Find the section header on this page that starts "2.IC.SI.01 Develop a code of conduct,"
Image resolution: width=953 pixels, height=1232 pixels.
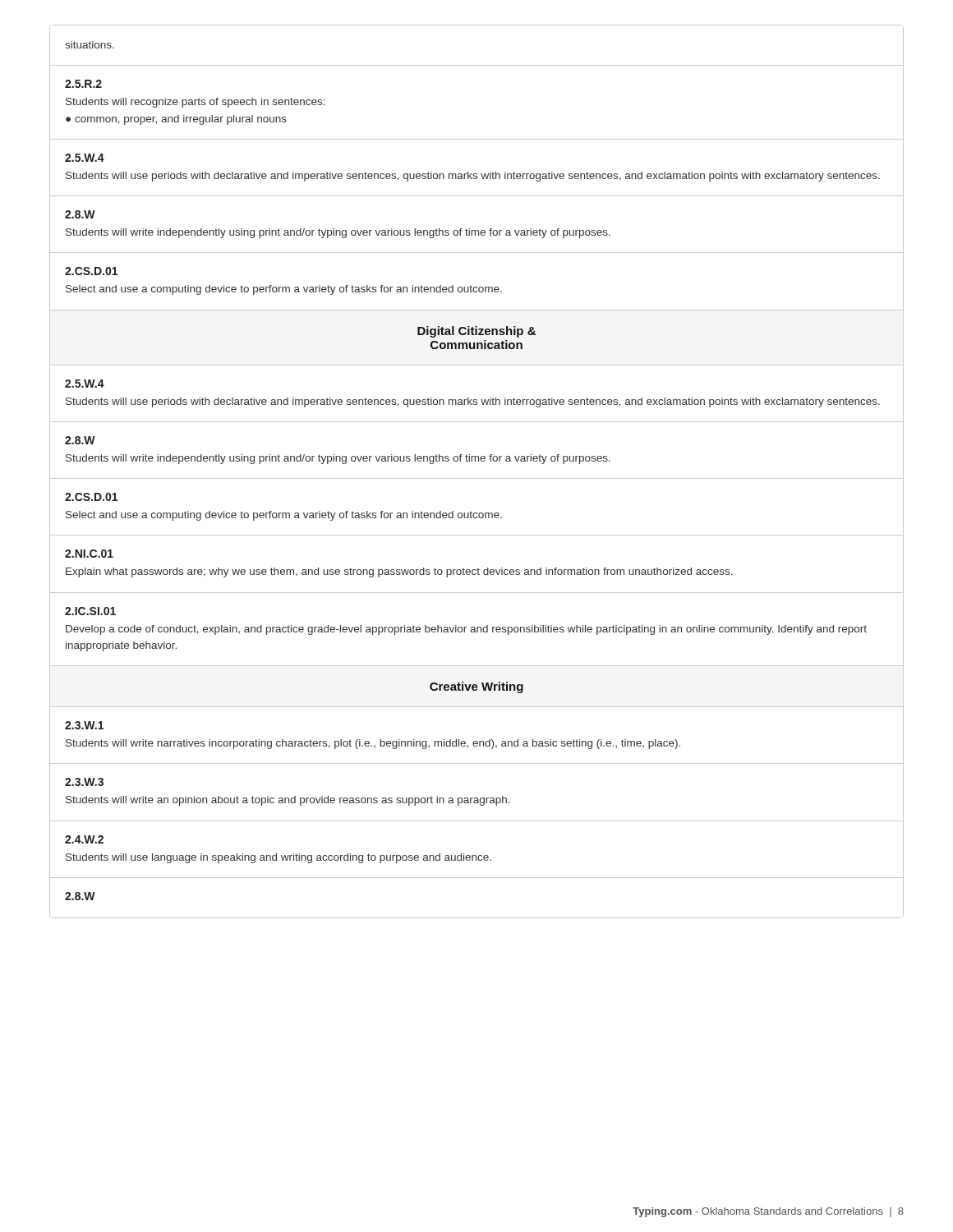(476, 629)
